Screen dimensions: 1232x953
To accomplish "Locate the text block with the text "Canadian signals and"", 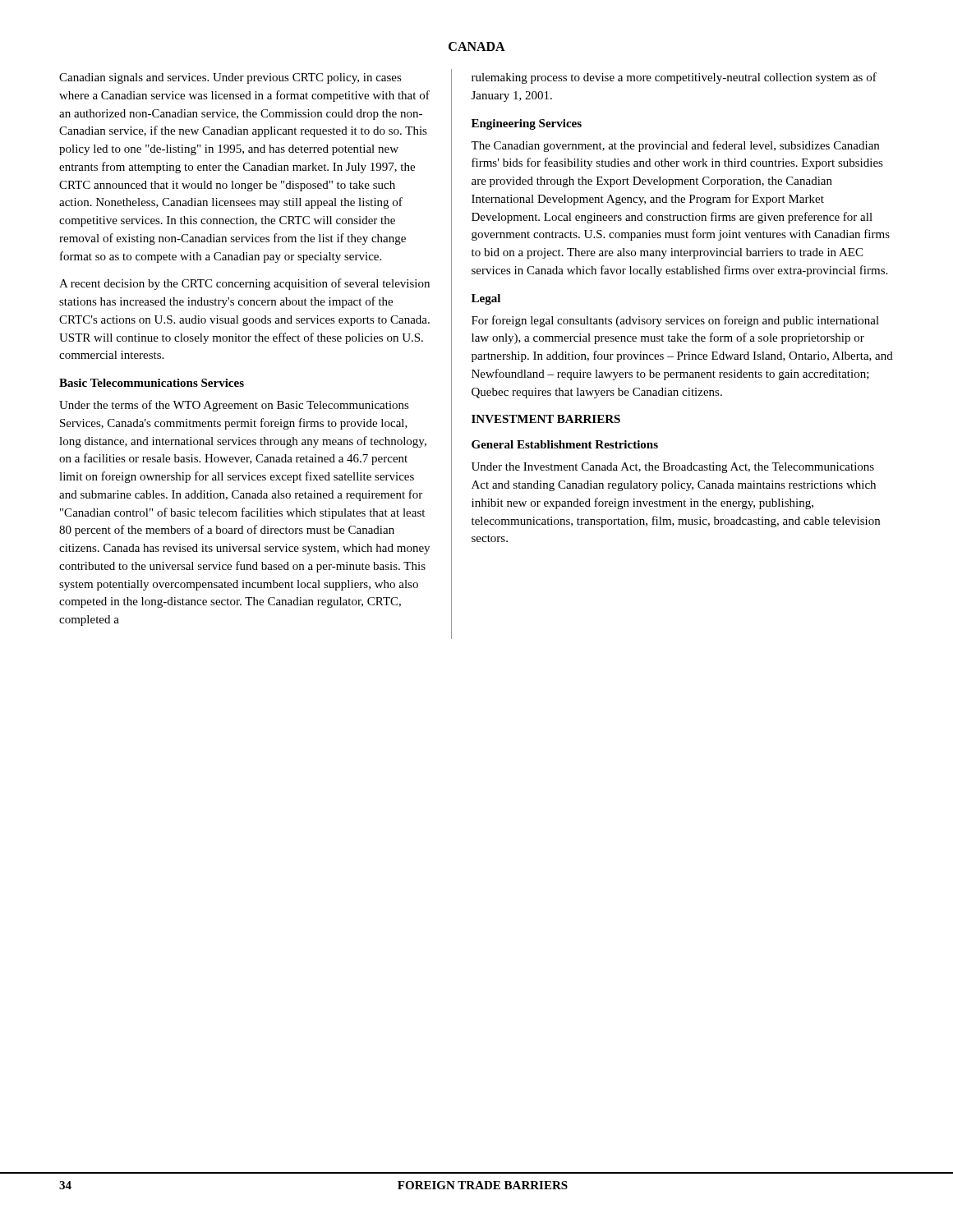I will [245, 167].
